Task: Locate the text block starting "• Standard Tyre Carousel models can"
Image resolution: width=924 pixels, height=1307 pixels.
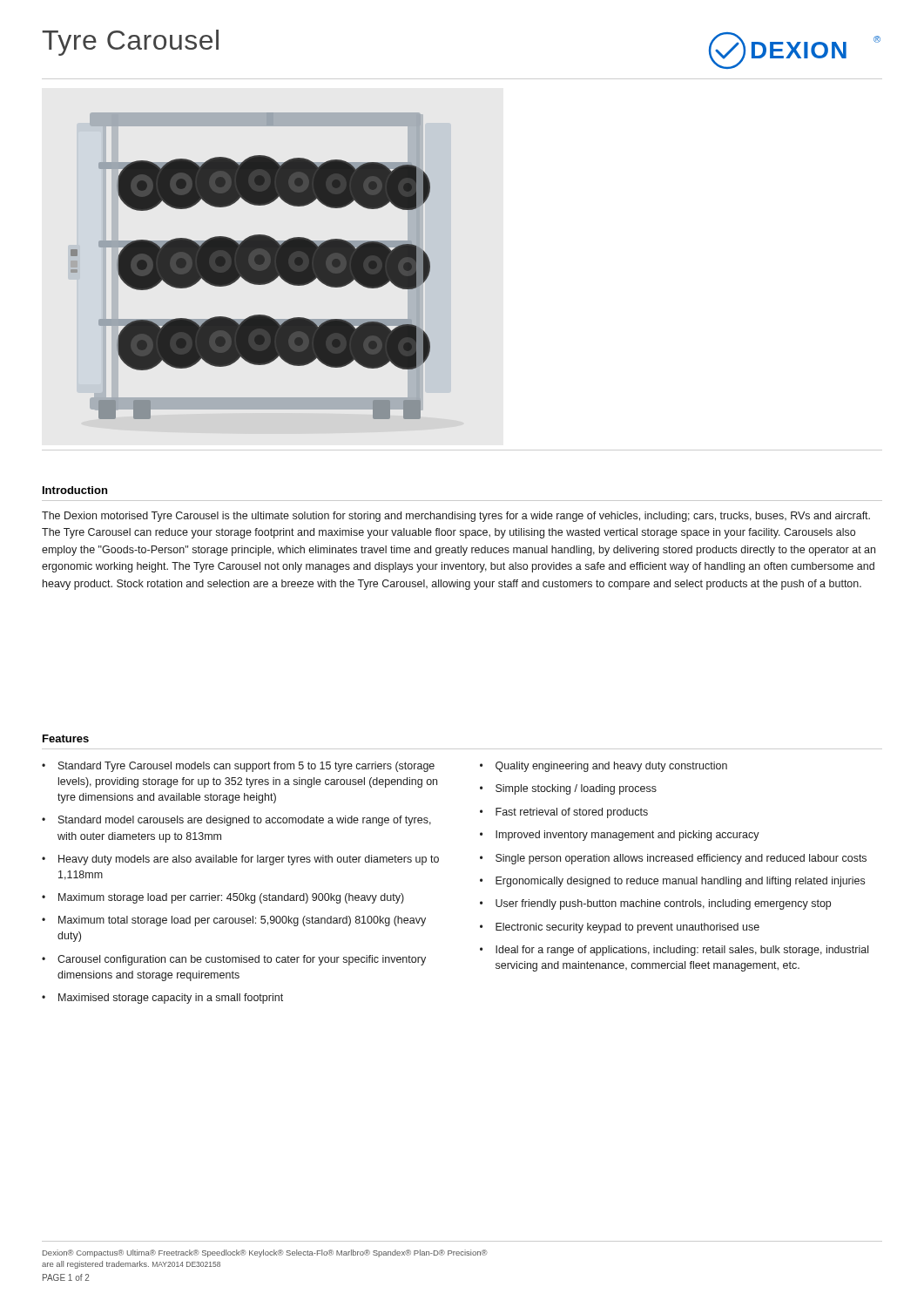Action: [x=243, y=782]
